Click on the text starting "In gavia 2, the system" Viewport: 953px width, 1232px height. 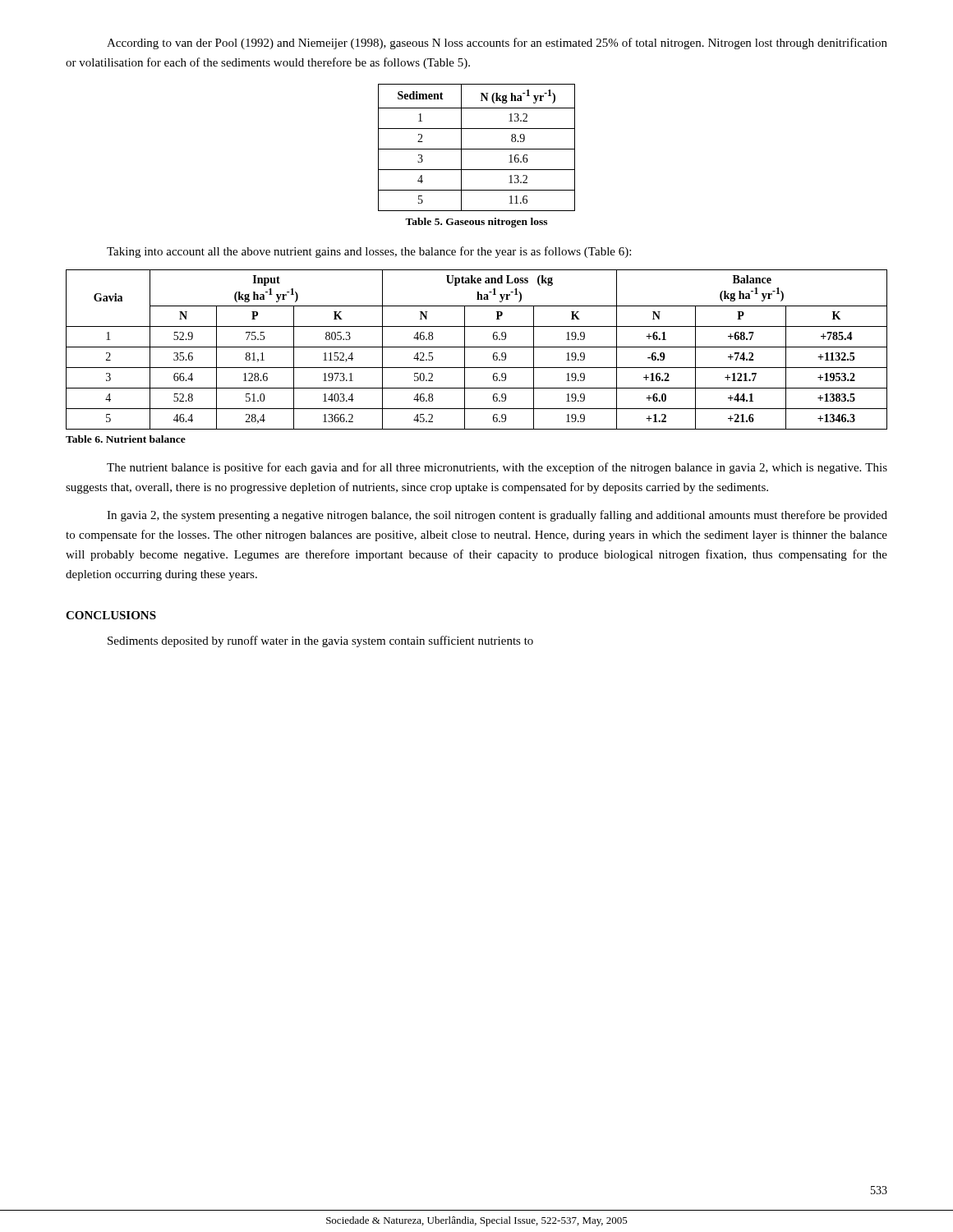click(x=476, y=545)
